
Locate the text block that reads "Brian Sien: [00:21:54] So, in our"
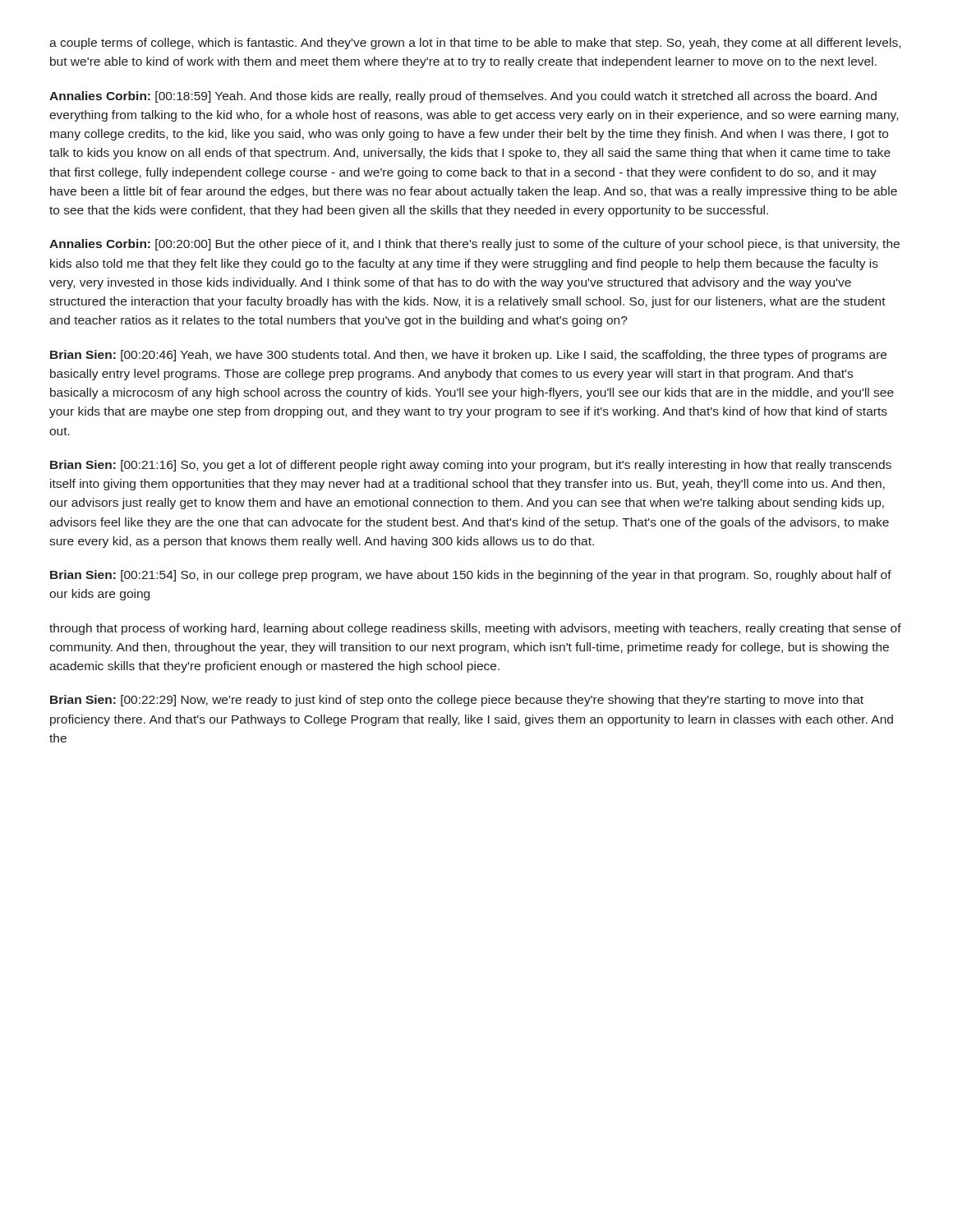pos(470,584)
